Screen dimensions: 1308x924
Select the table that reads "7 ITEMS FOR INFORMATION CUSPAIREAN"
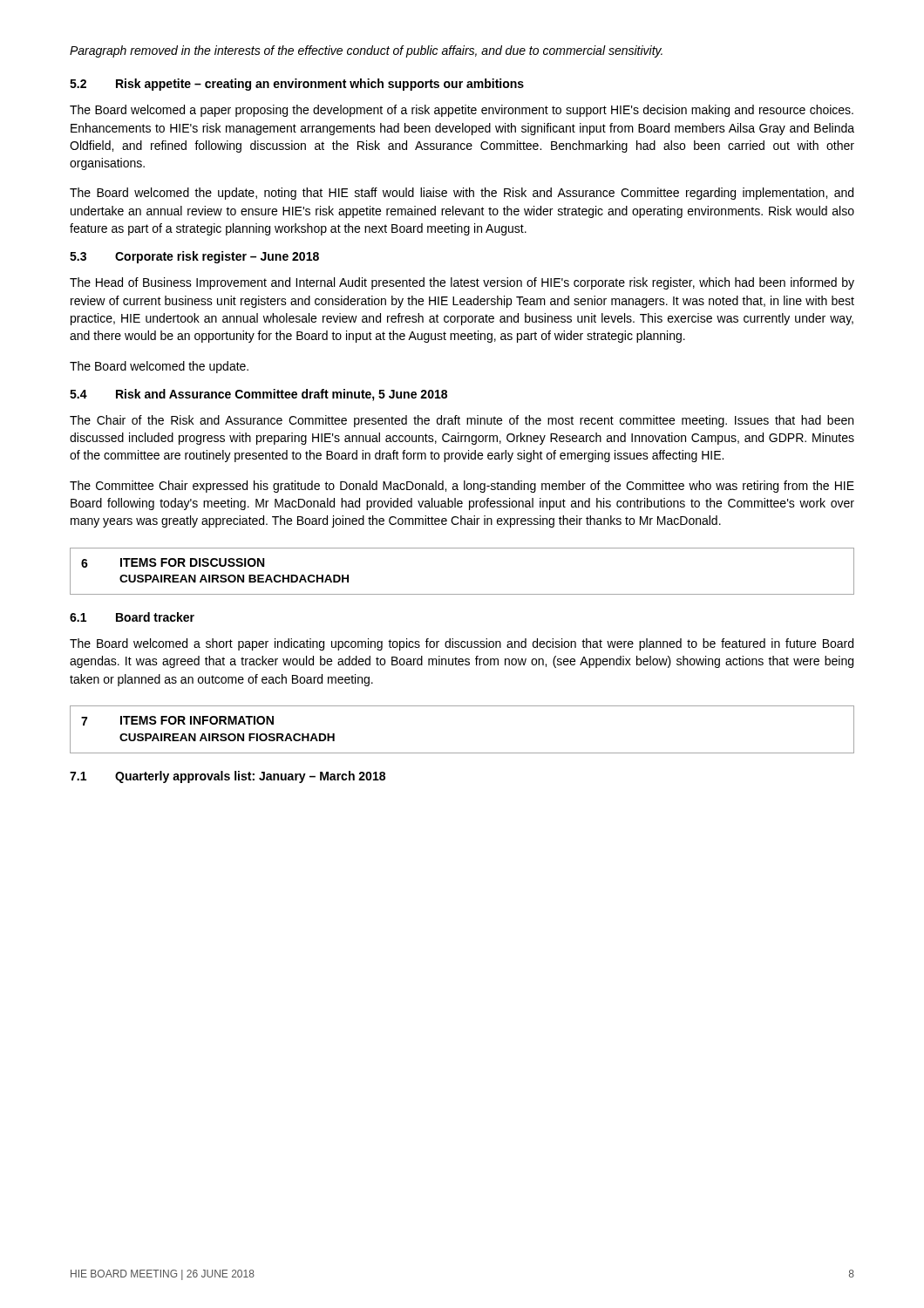pyautogui.click(x=462, y=729)
